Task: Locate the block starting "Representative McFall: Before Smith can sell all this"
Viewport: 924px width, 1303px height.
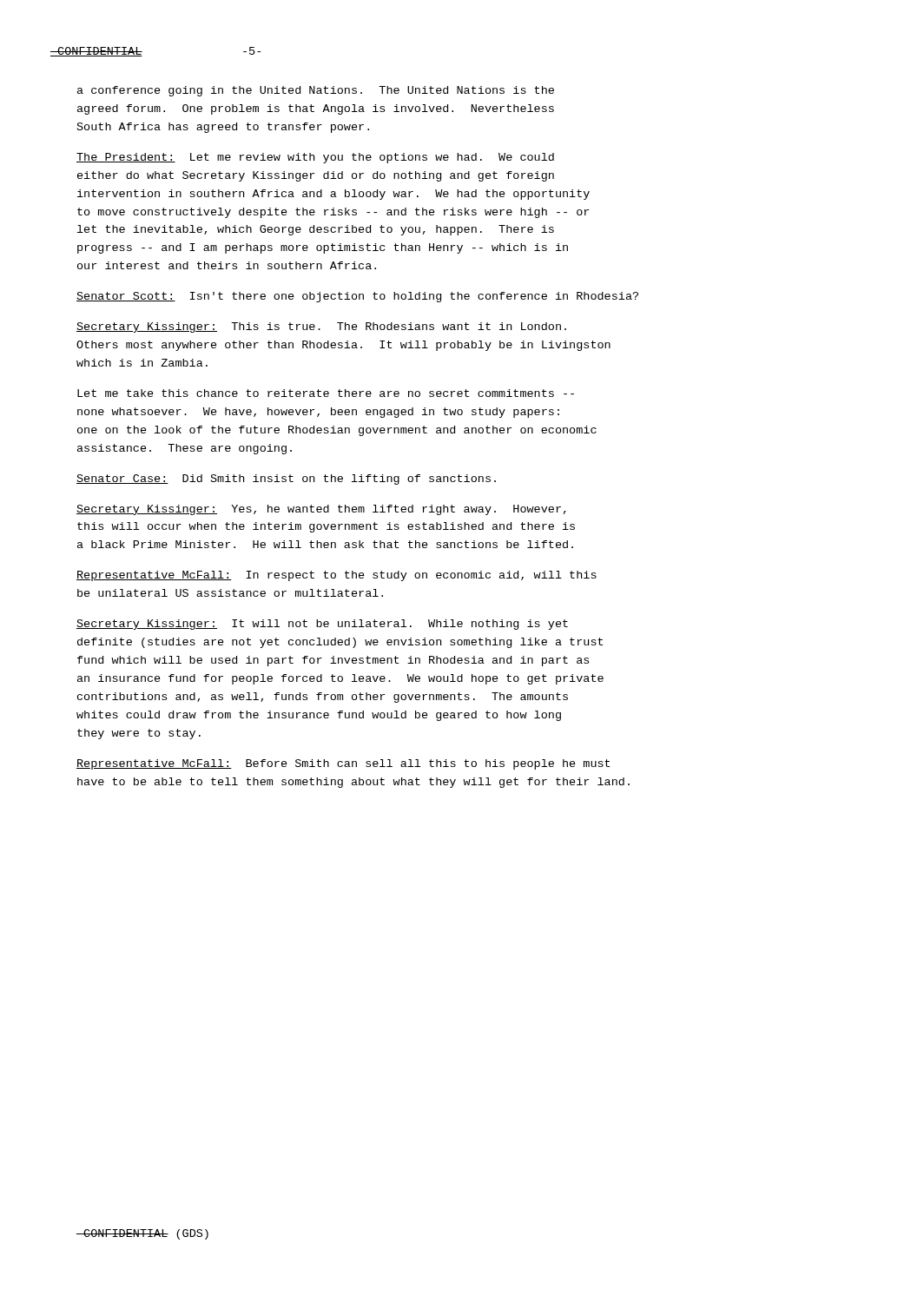Action: tap(354, 773)
